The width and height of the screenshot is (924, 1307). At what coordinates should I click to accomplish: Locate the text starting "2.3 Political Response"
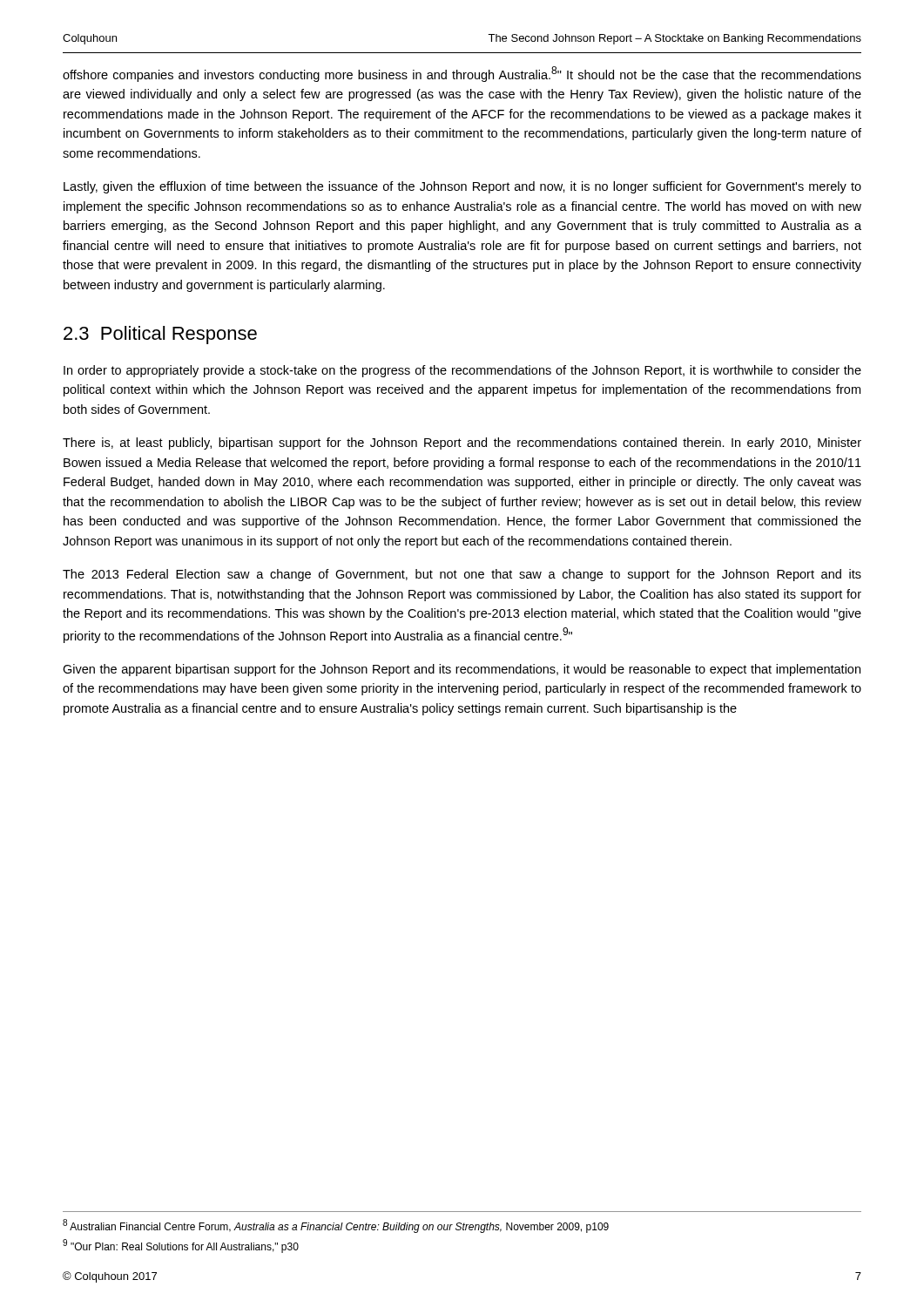160,333
